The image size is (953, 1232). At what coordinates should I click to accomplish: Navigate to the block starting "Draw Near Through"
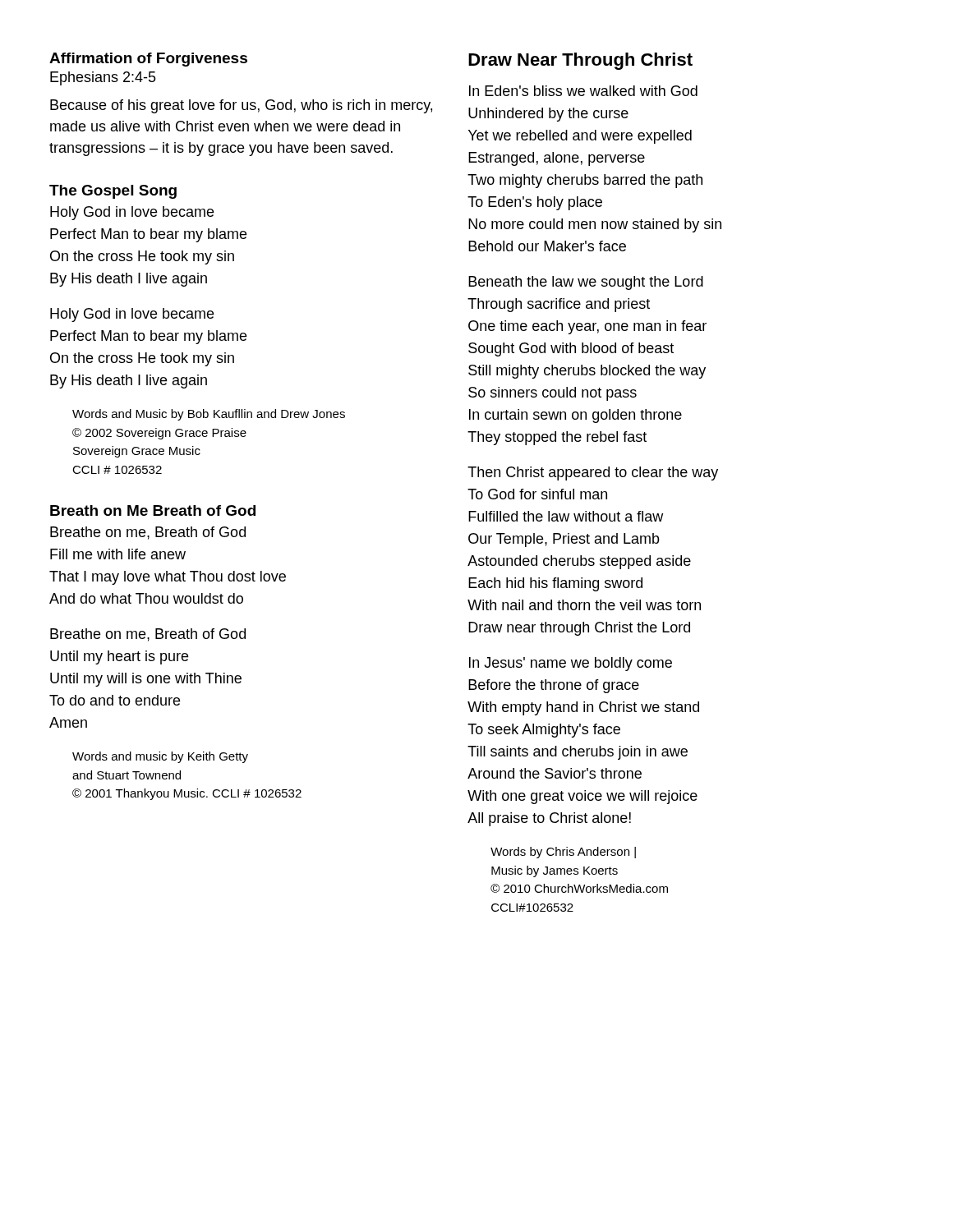pos(686,60)
